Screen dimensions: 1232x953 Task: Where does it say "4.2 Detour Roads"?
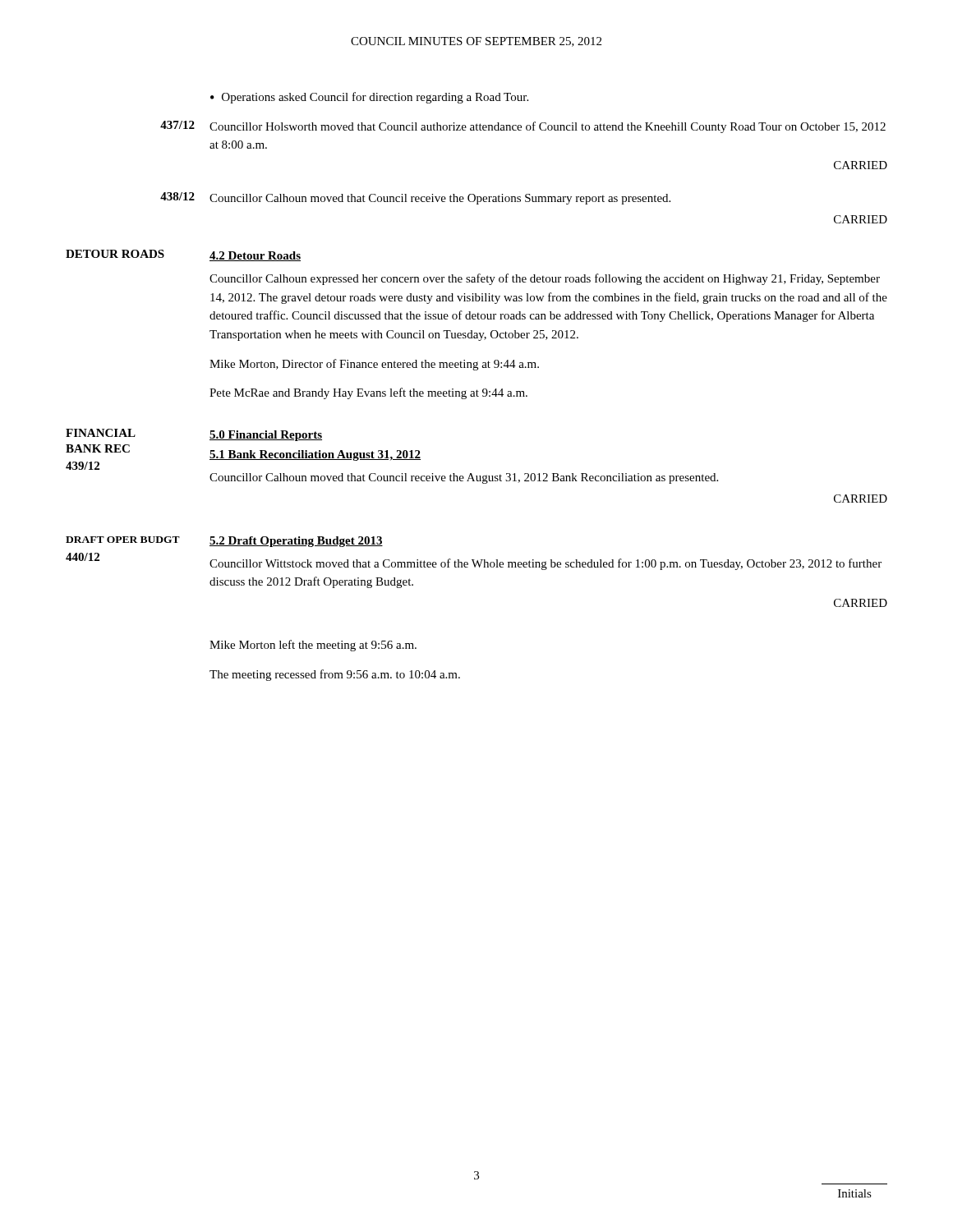coord(255,255)
